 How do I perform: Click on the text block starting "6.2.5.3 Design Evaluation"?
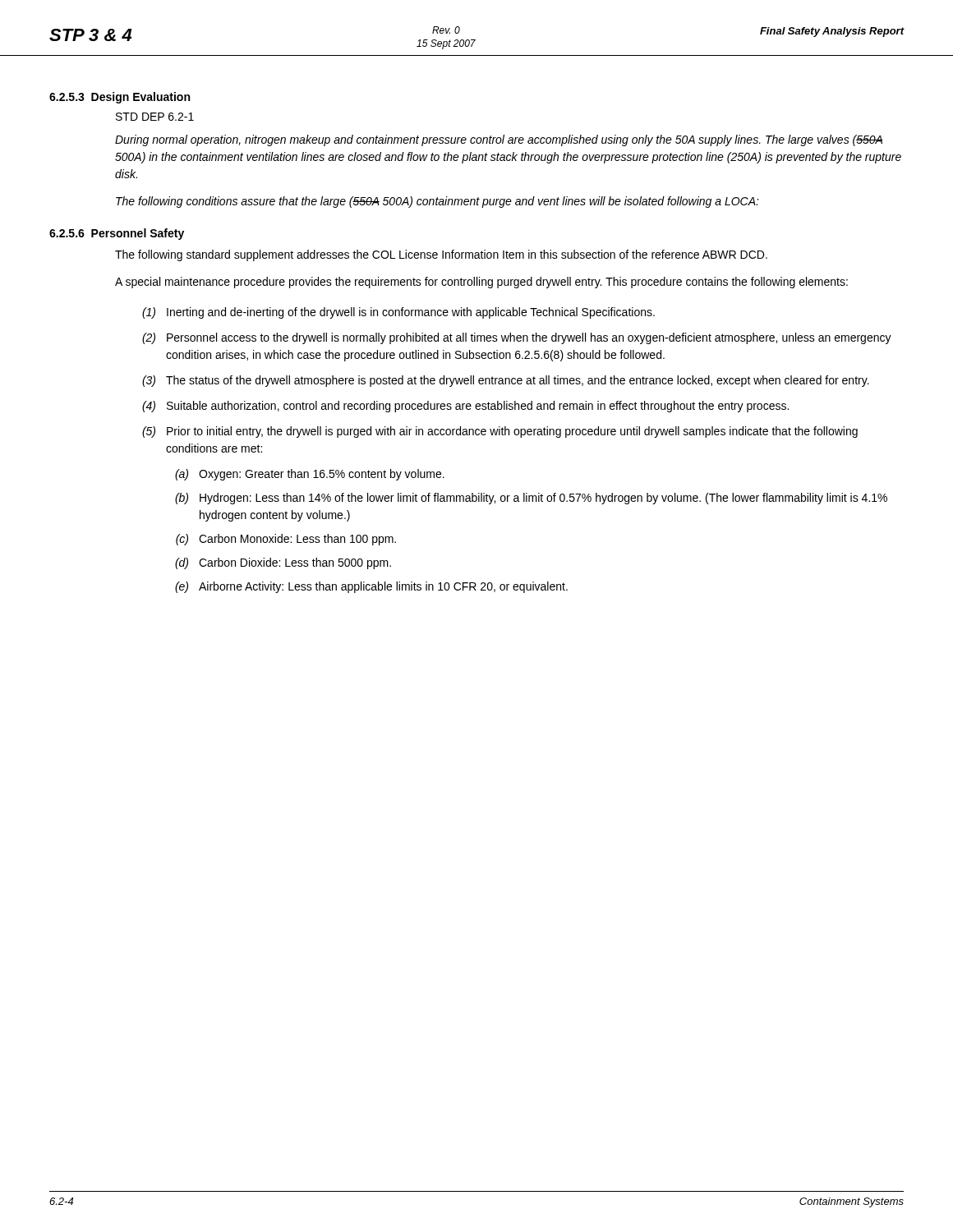(120, 97)
